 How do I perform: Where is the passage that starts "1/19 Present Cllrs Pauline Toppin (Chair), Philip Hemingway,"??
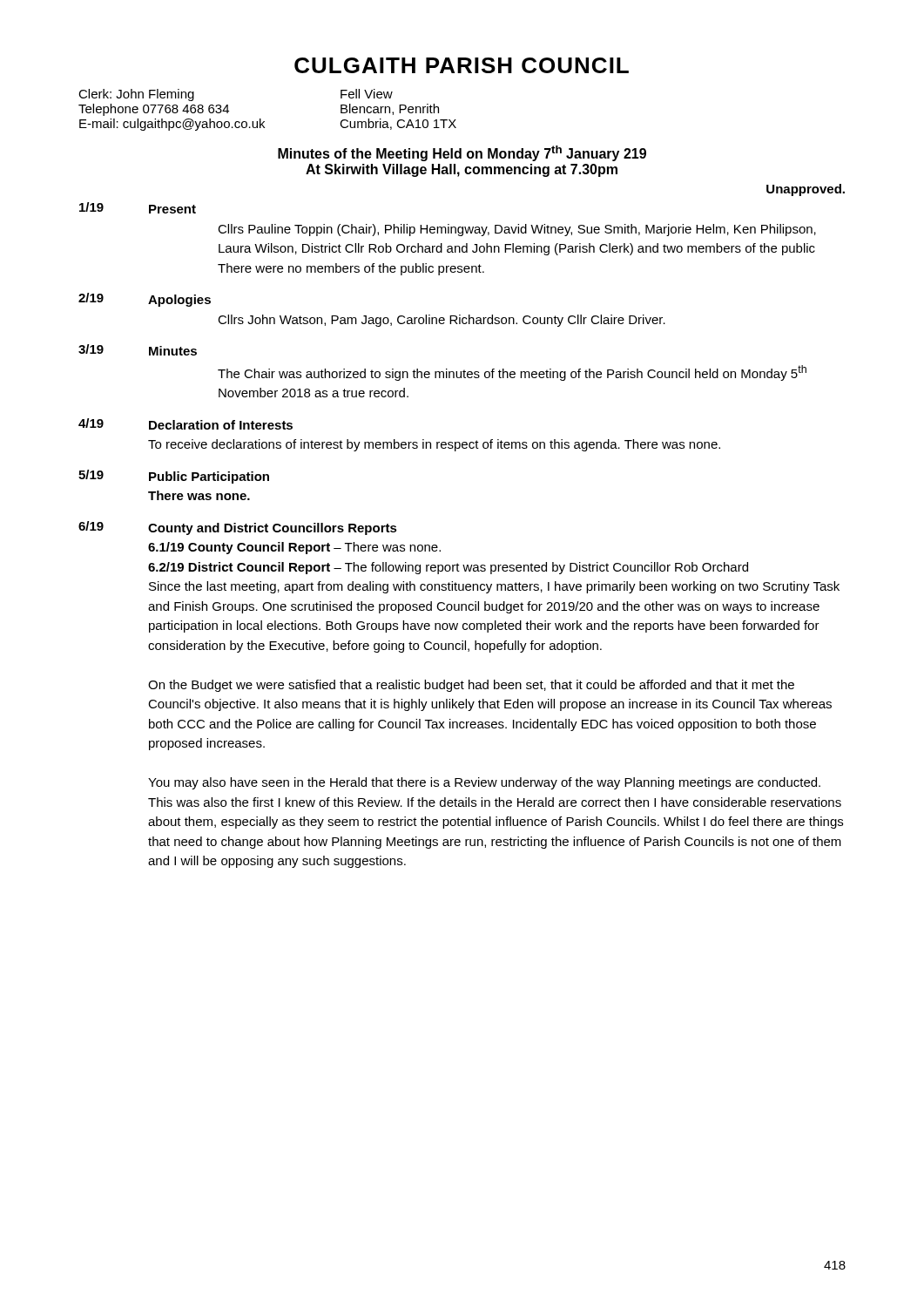462,239
